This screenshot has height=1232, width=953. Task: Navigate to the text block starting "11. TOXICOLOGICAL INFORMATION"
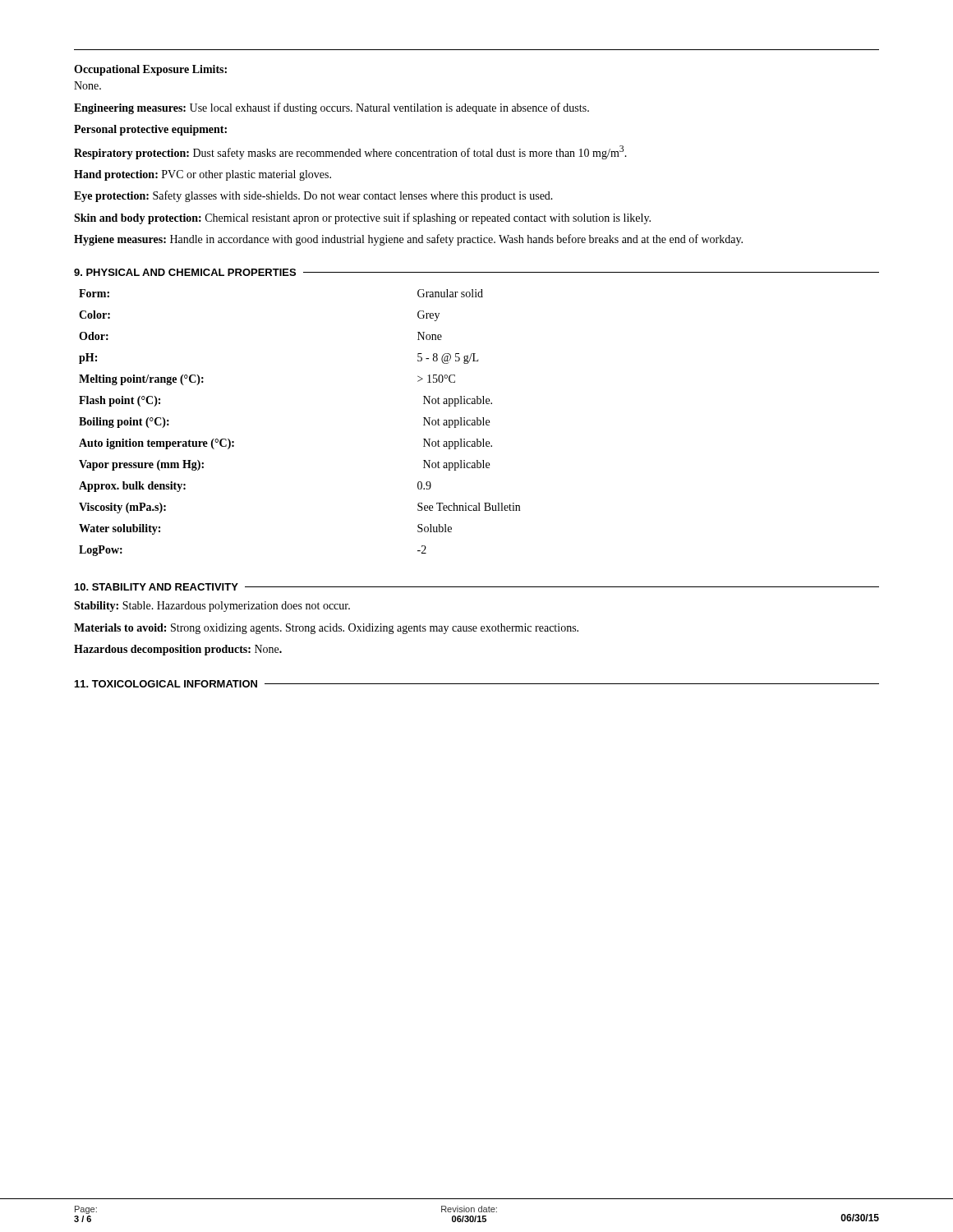click(x=476, y=684)
